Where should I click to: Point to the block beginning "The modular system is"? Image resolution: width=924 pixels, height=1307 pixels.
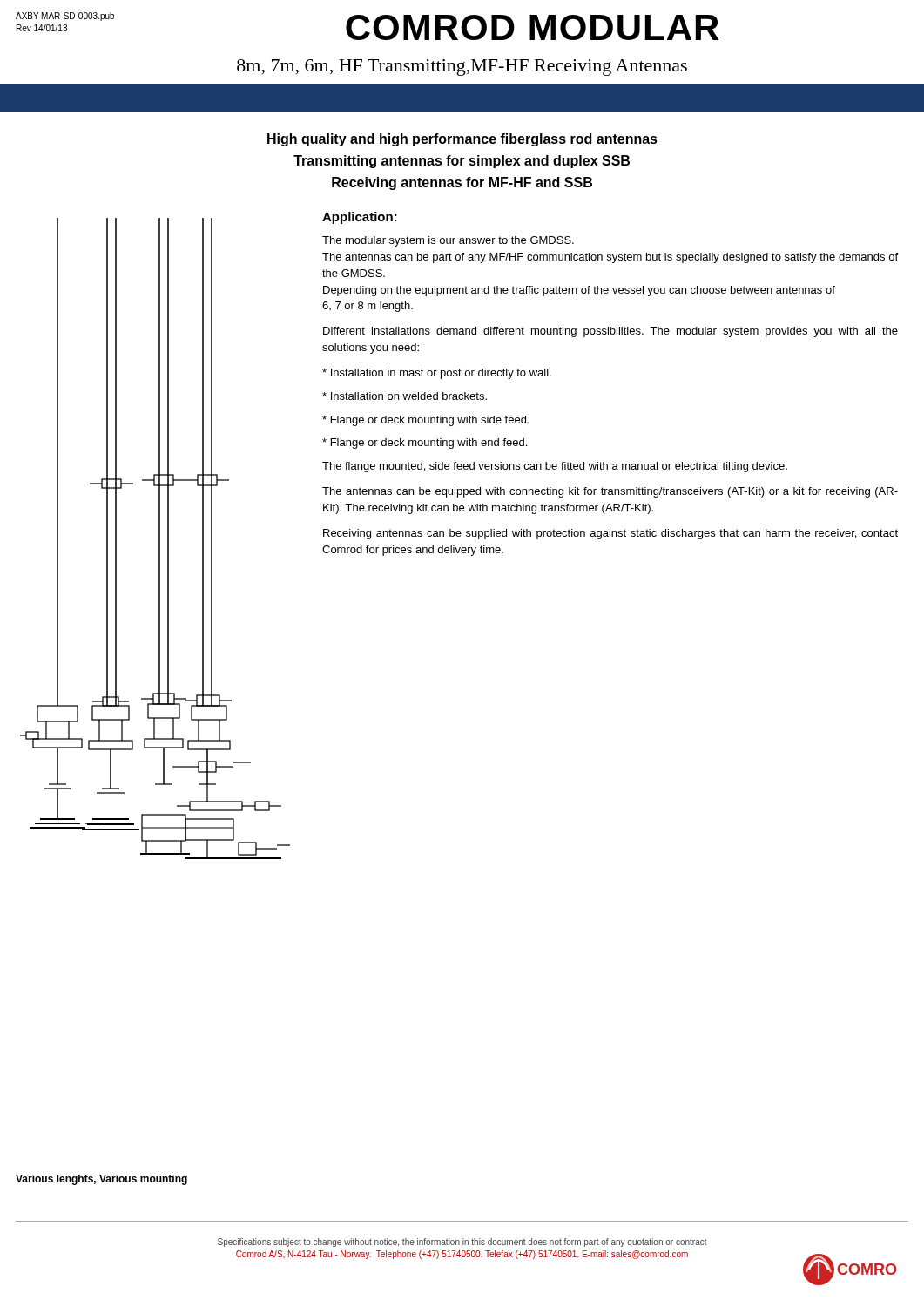pos(610,273)
